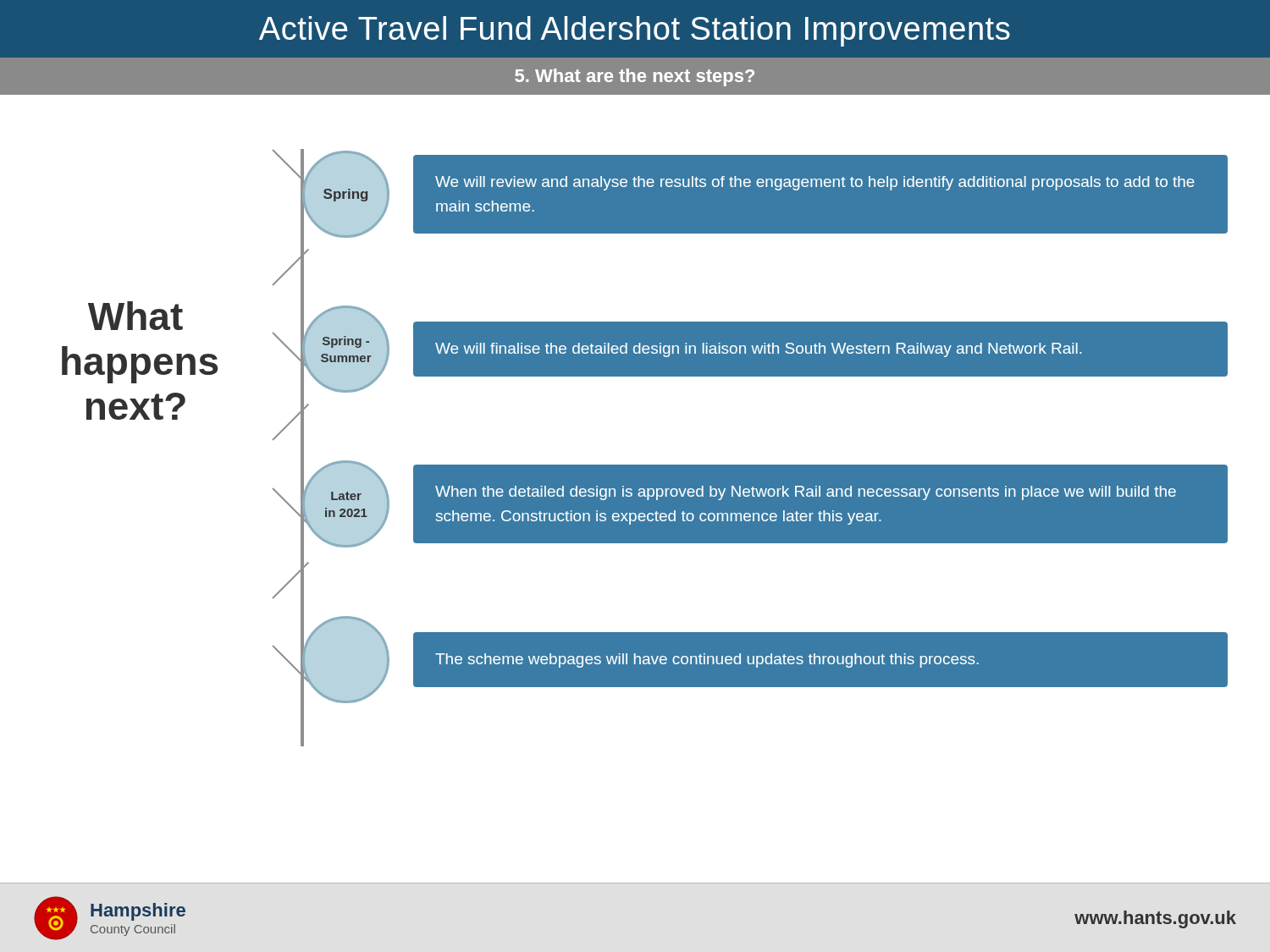
Task: Locate the text block starting "5. What are the"
Action: 635,76
